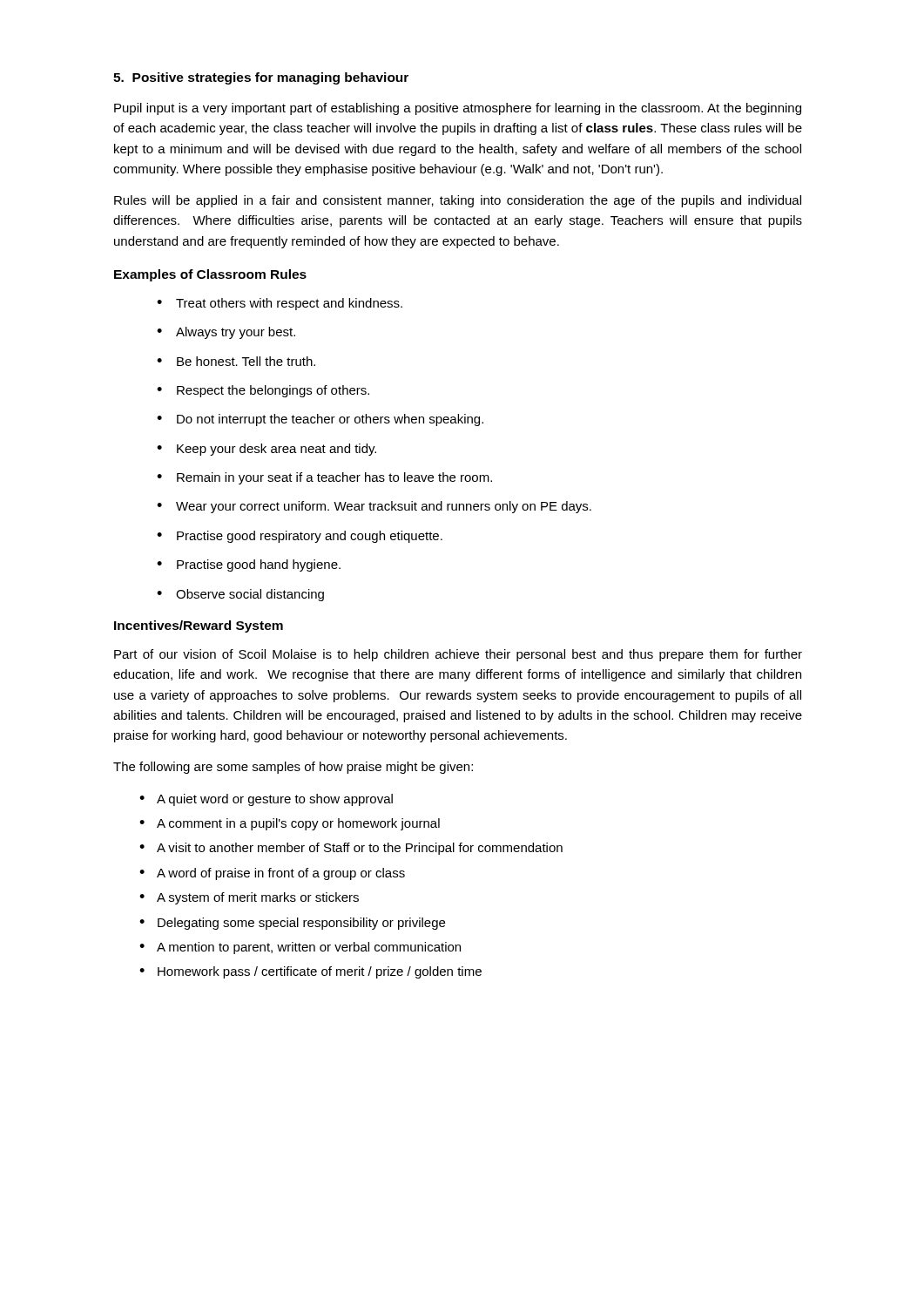
Task: Click the passage that begins "Pupil input is a very"
Action: coord(458,138)
